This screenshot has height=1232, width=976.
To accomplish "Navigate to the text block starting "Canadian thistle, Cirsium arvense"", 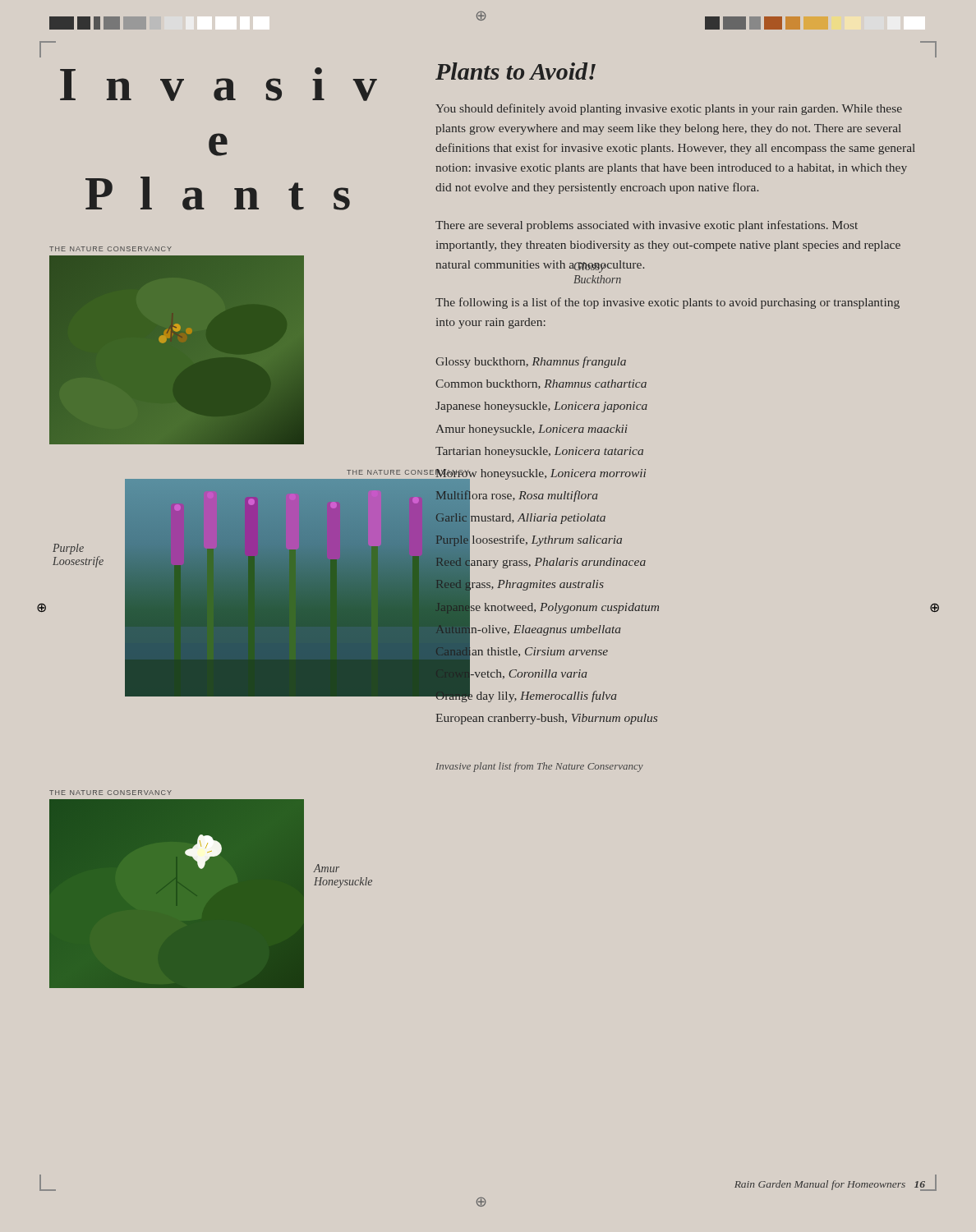I will [522, 651].
